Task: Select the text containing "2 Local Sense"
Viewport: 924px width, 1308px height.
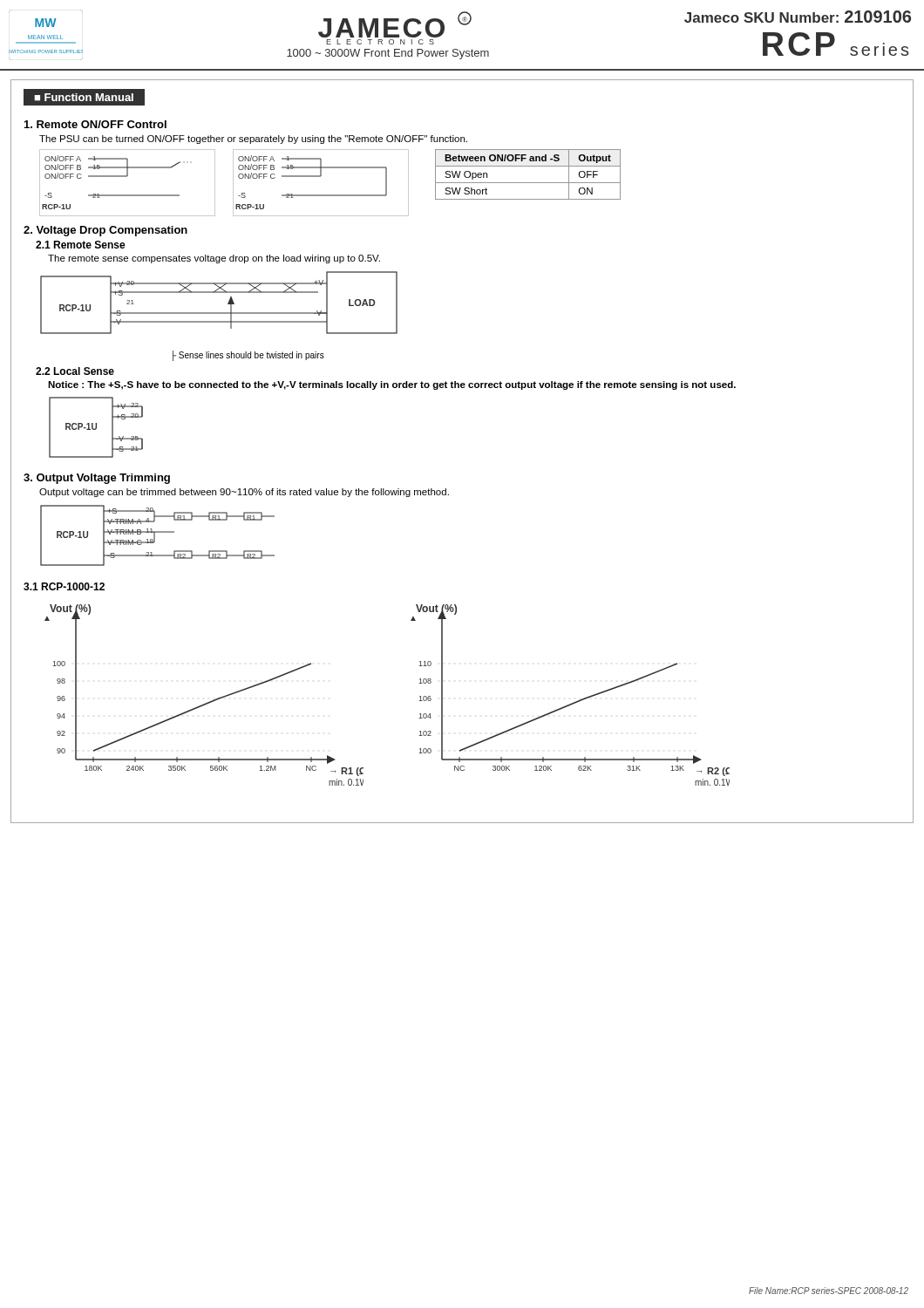Action: (x=75, y=371)
